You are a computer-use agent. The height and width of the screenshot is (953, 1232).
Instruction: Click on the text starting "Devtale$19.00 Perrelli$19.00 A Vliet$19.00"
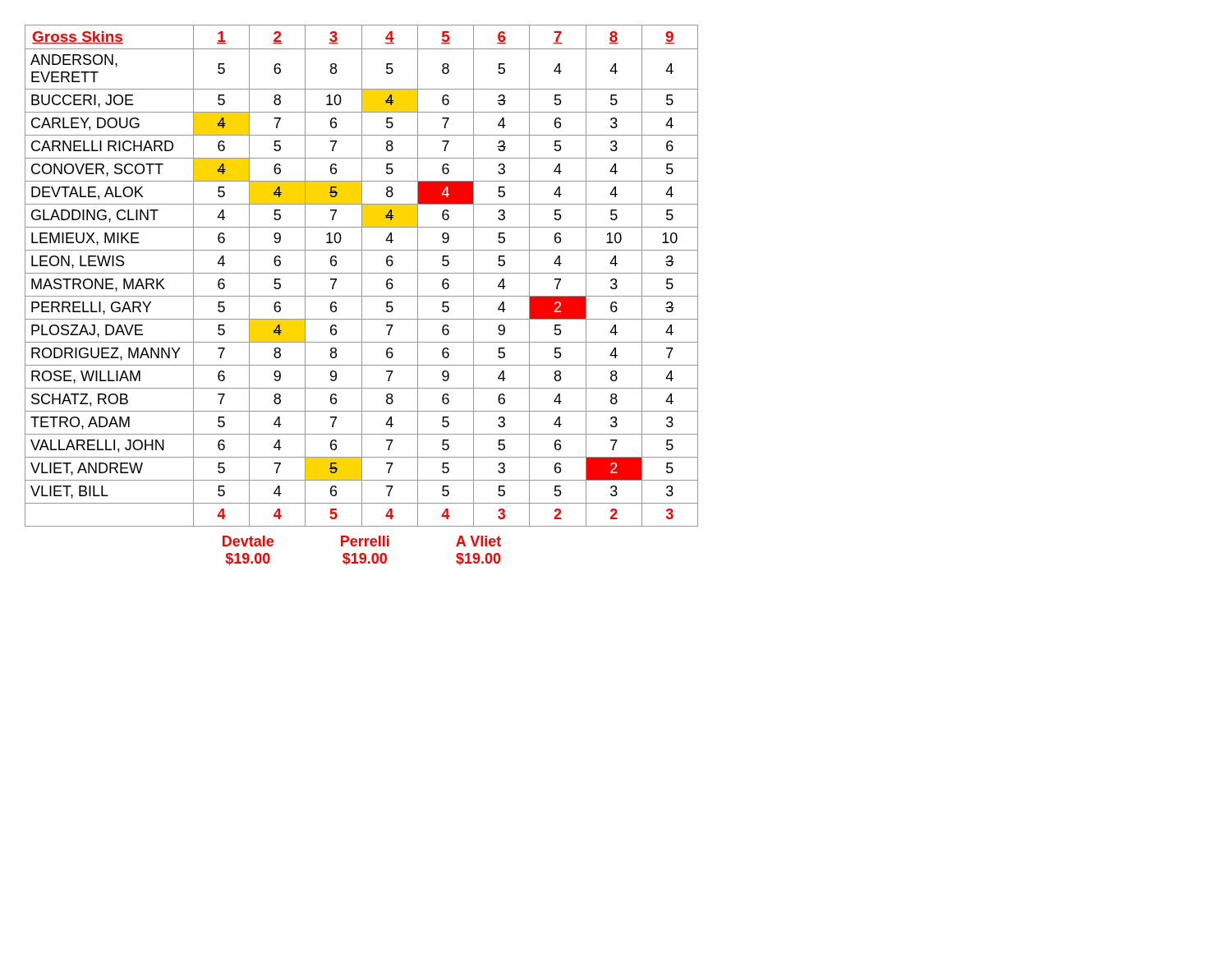(361, 550)
